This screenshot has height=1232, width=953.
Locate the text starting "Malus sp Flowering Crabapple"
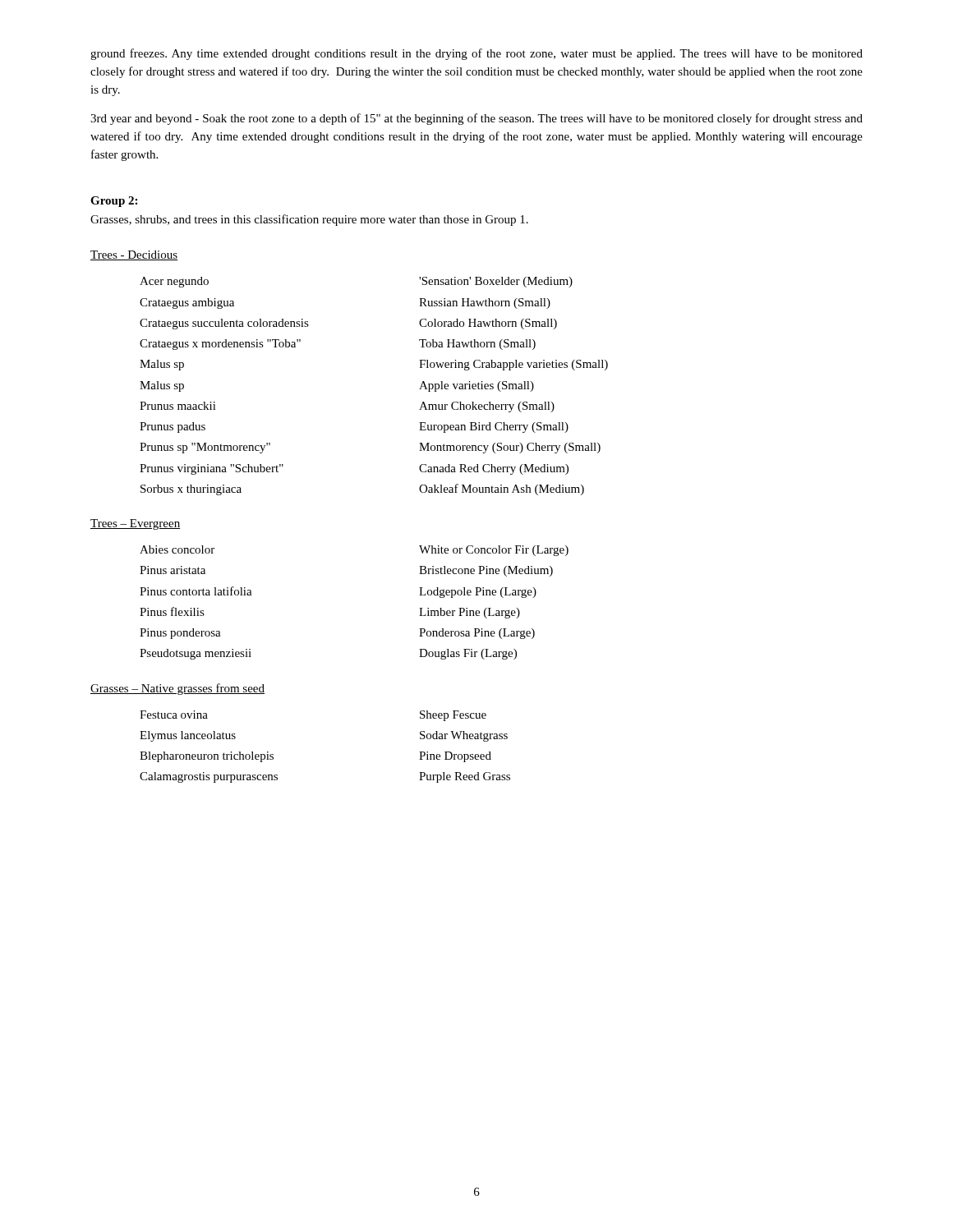[x=476, y=365]
